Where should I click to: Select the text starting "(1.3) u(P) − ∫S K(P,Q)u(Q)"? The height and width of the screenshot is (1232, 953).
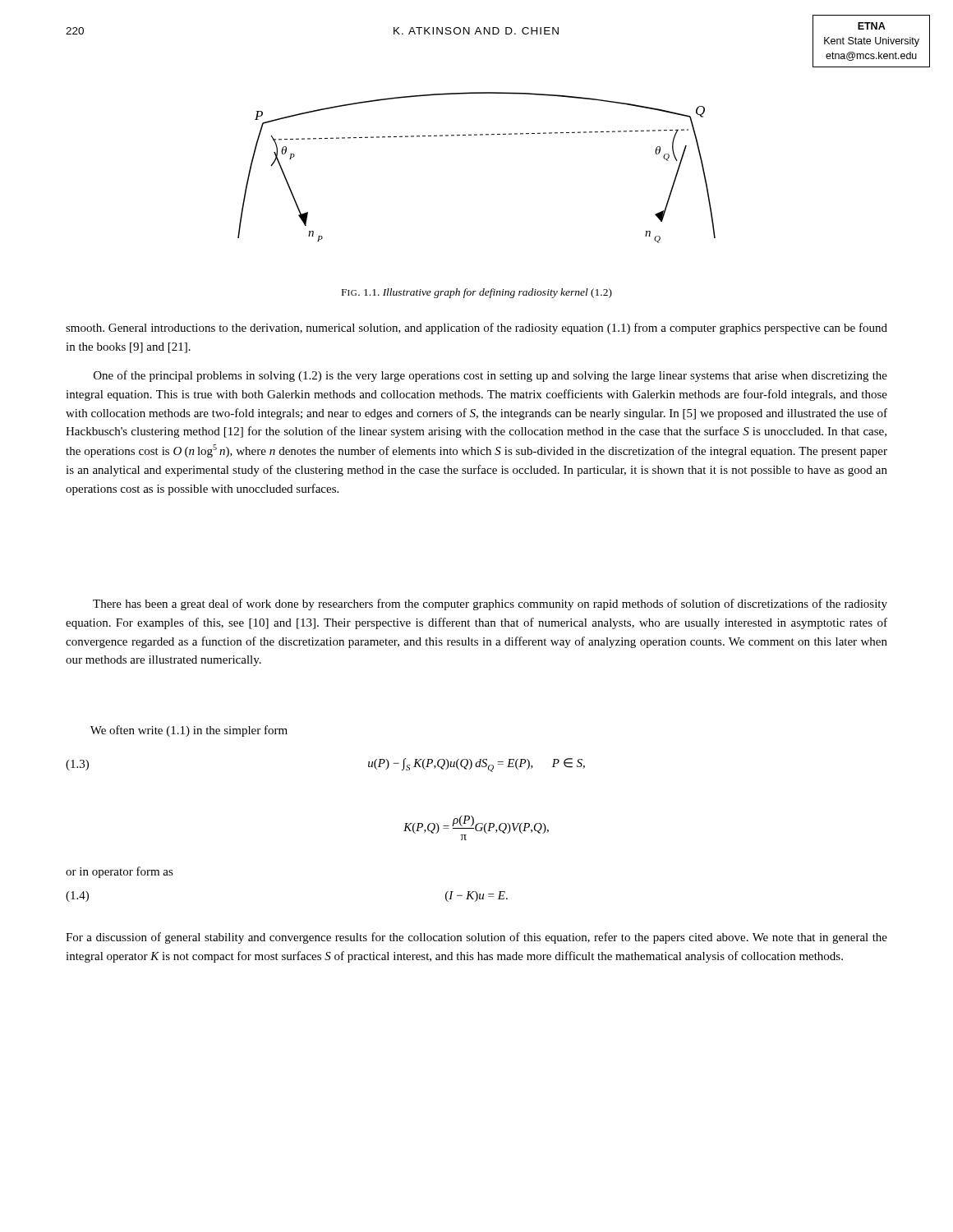click(448, 764)
